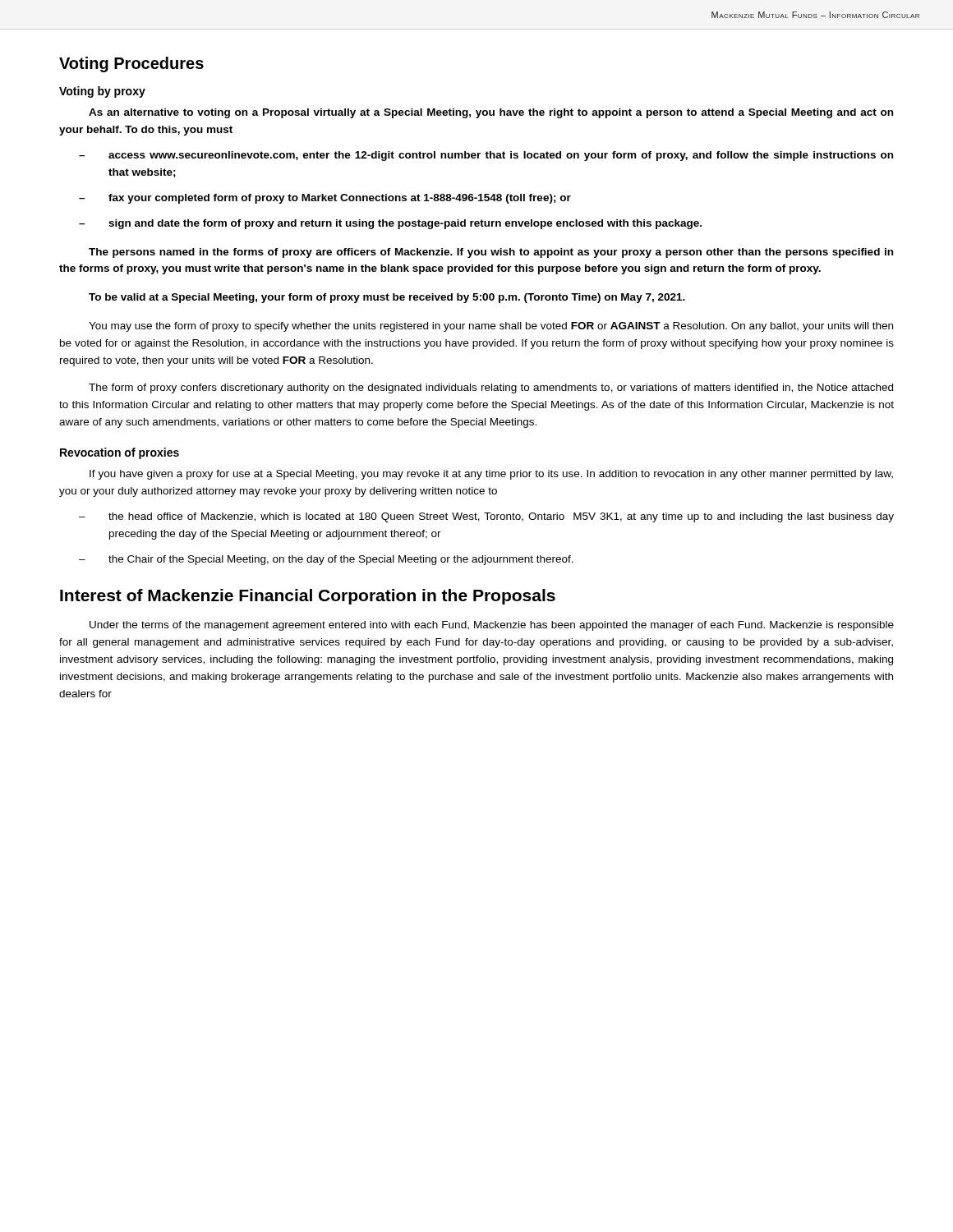953x1232 pixels.
Task: Click on the section header that reads "Voting by proxy"
Action: pyautogui.click(x=102, y=91)
